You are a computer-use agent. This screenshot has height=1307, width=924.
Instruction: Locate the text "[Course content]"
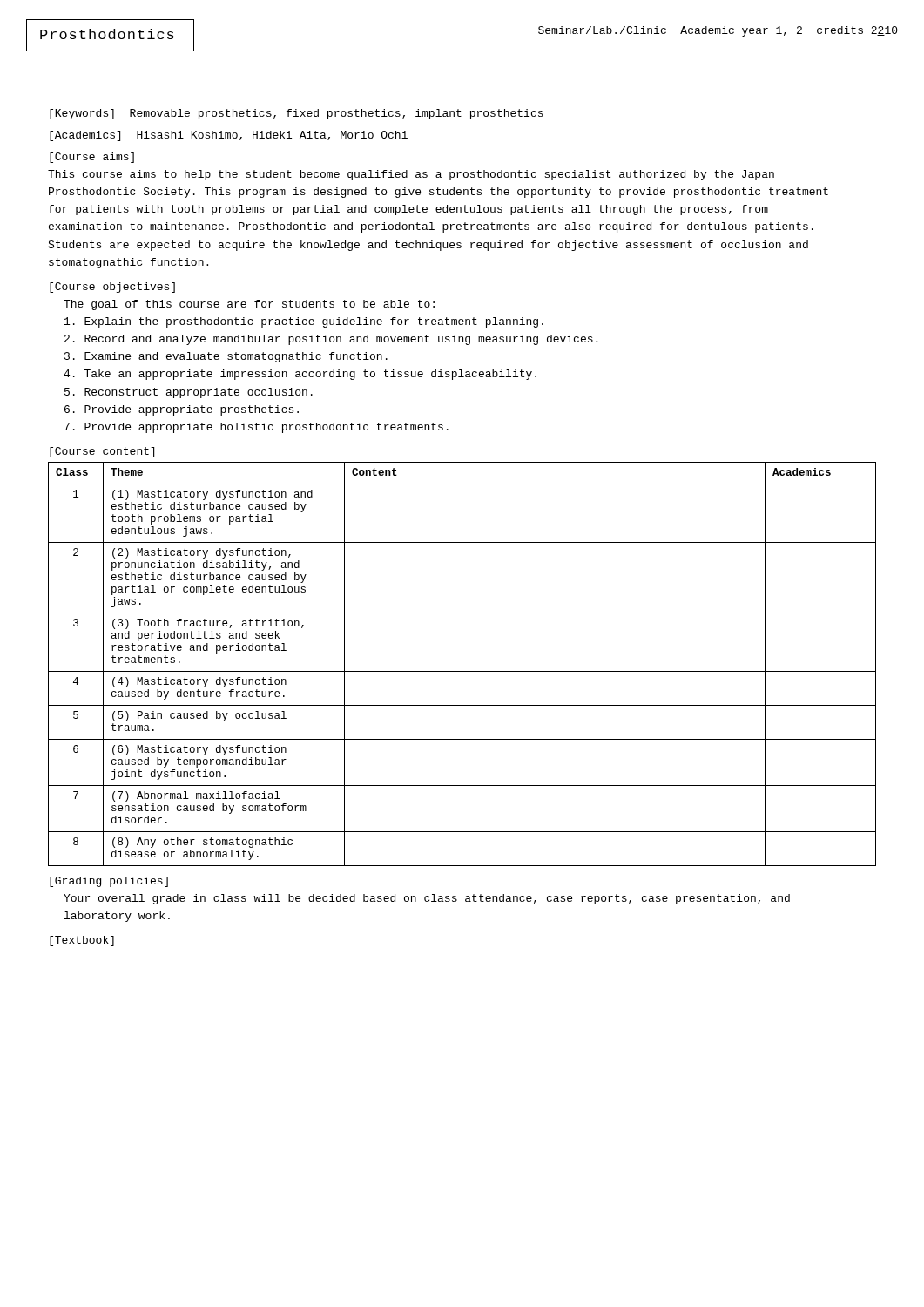[102, 452]
